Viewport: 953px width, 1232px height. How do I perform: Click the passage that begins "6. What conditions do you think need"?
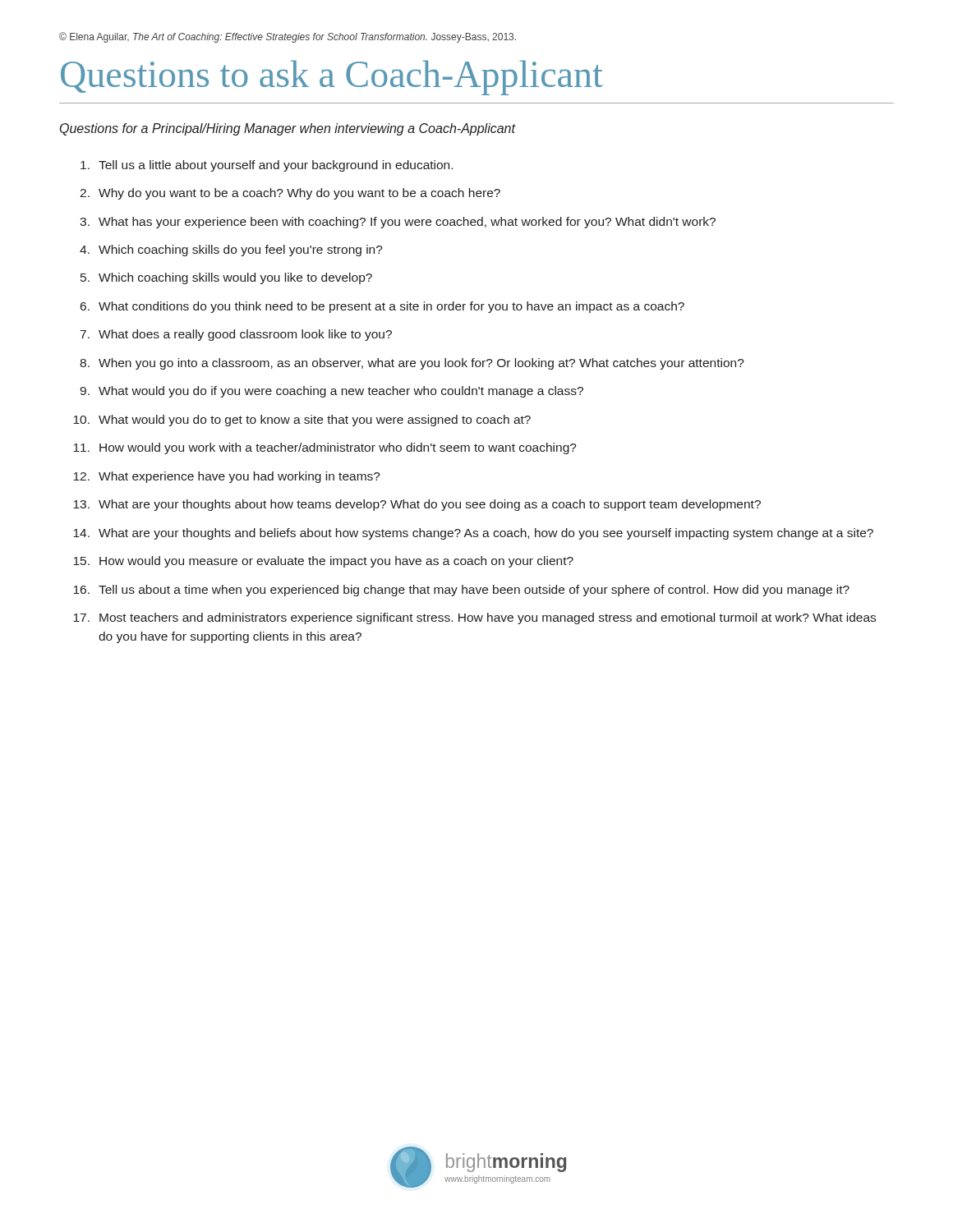click(476, 307)
